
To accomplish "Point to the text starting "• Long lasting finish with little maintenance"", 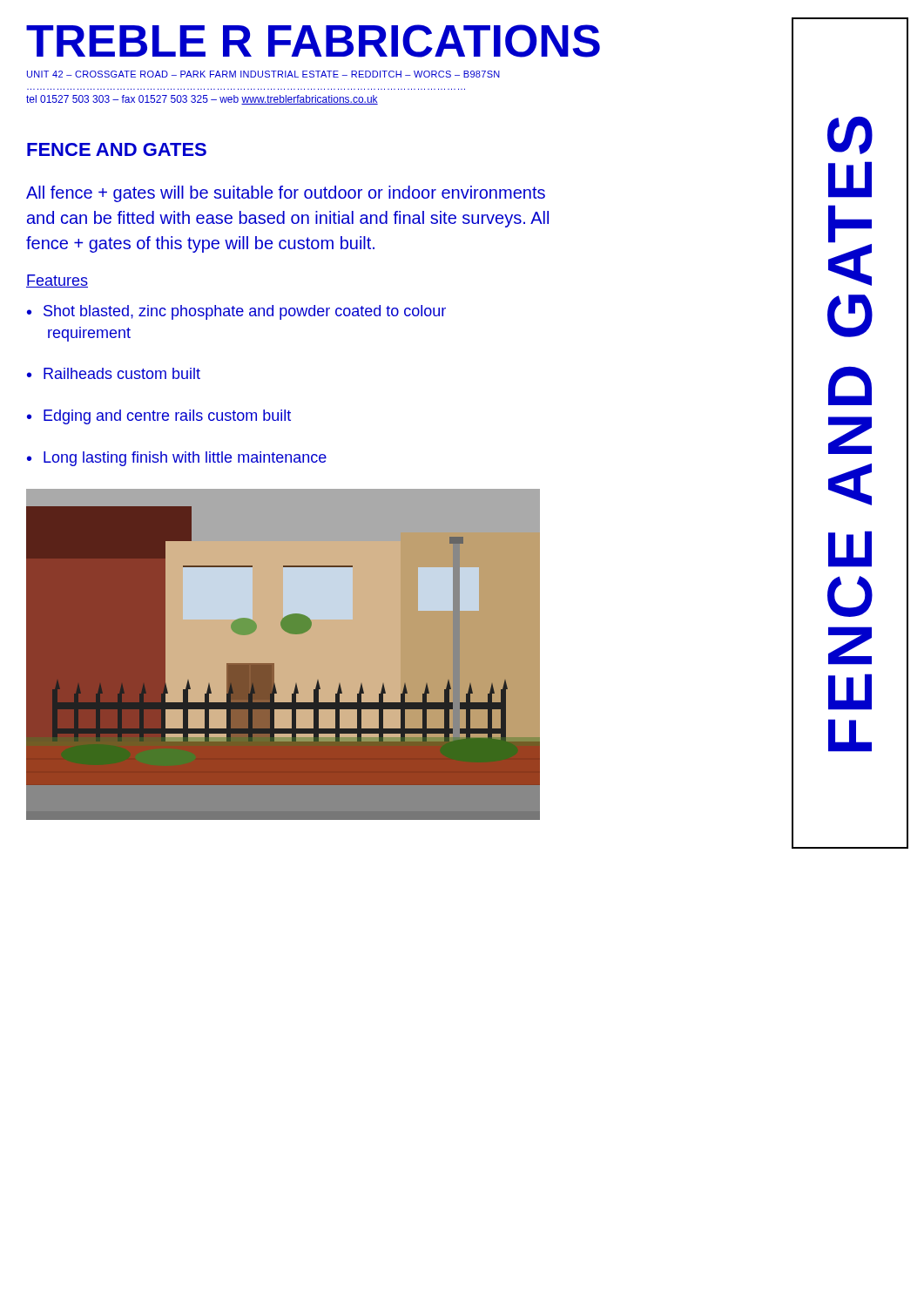I will (177, 459).
